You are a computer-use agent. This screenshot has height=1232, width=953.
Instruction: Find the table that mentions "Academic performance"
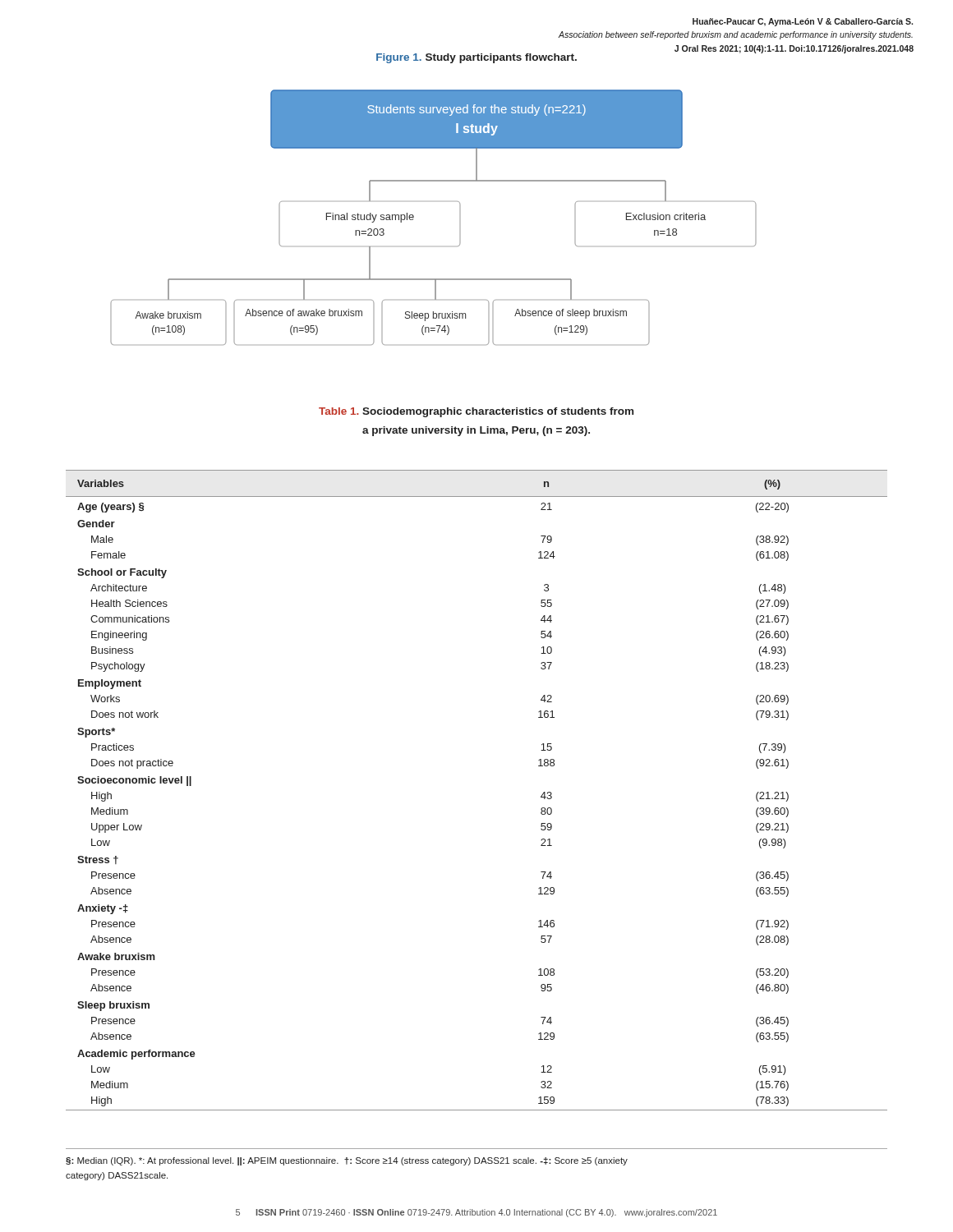[x=476, y=790]
